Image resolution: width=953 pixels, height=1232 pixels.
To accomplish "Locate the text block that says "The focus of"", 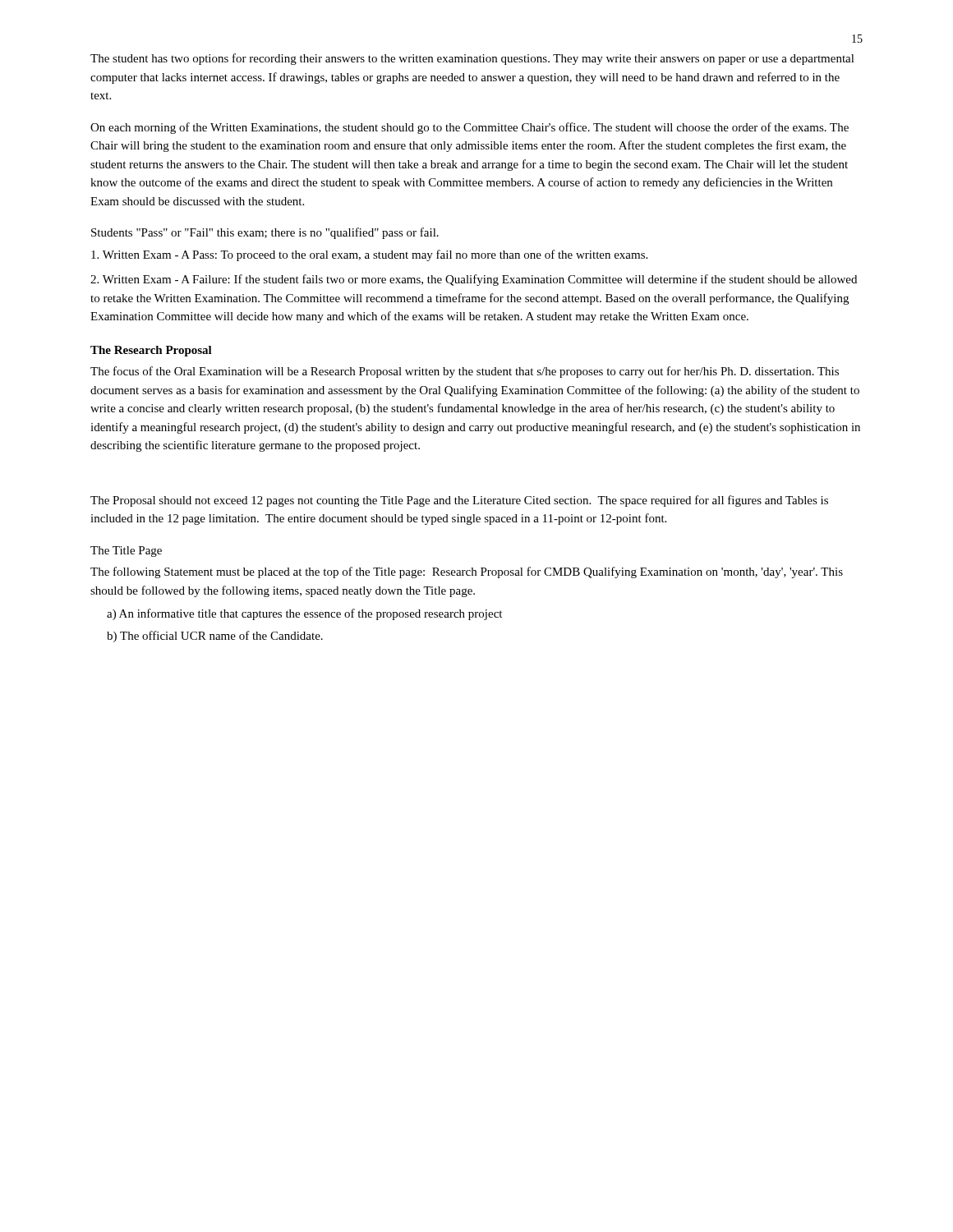I will point(475,408).
